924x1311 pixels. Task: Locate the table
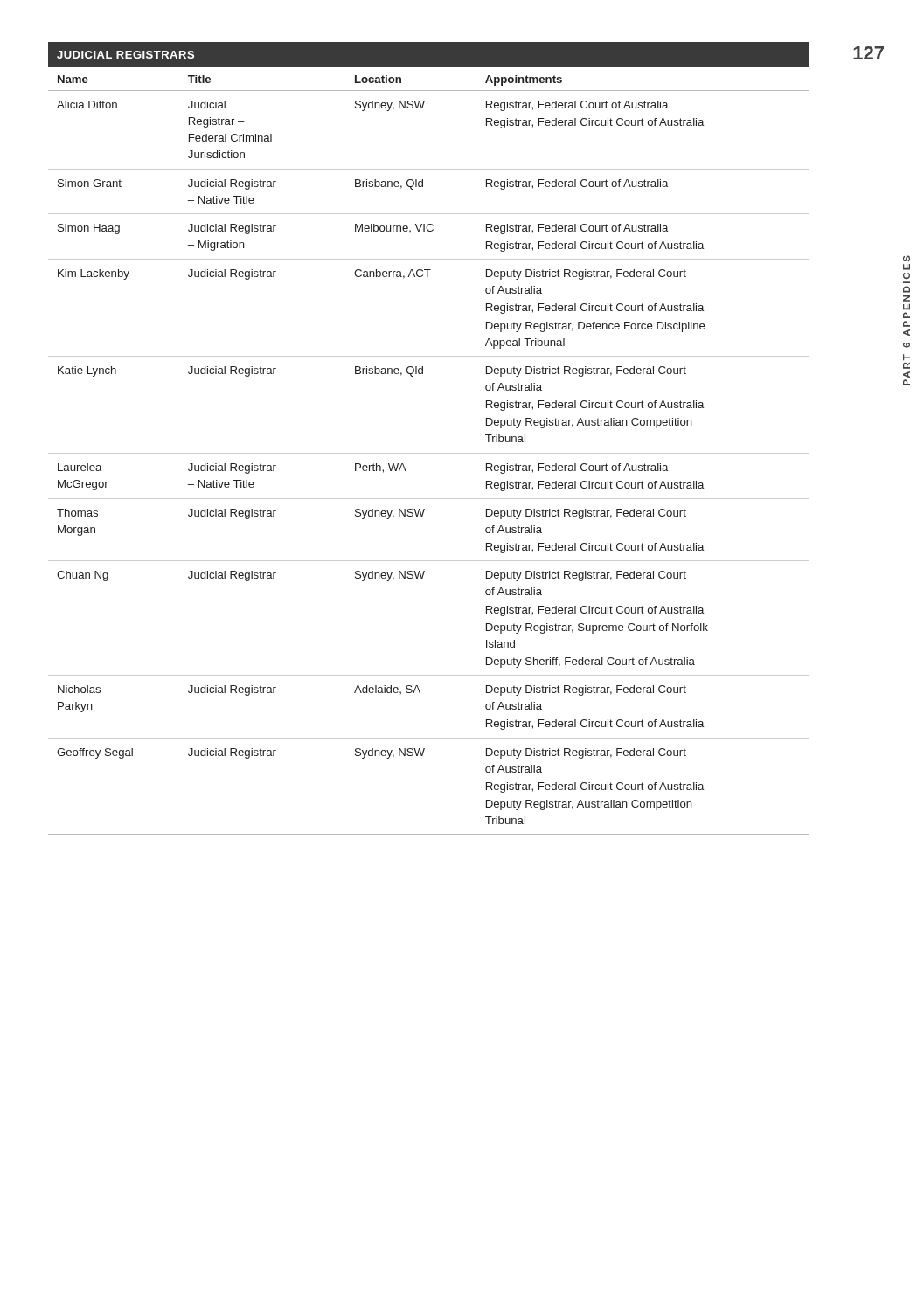pos(428,438)
